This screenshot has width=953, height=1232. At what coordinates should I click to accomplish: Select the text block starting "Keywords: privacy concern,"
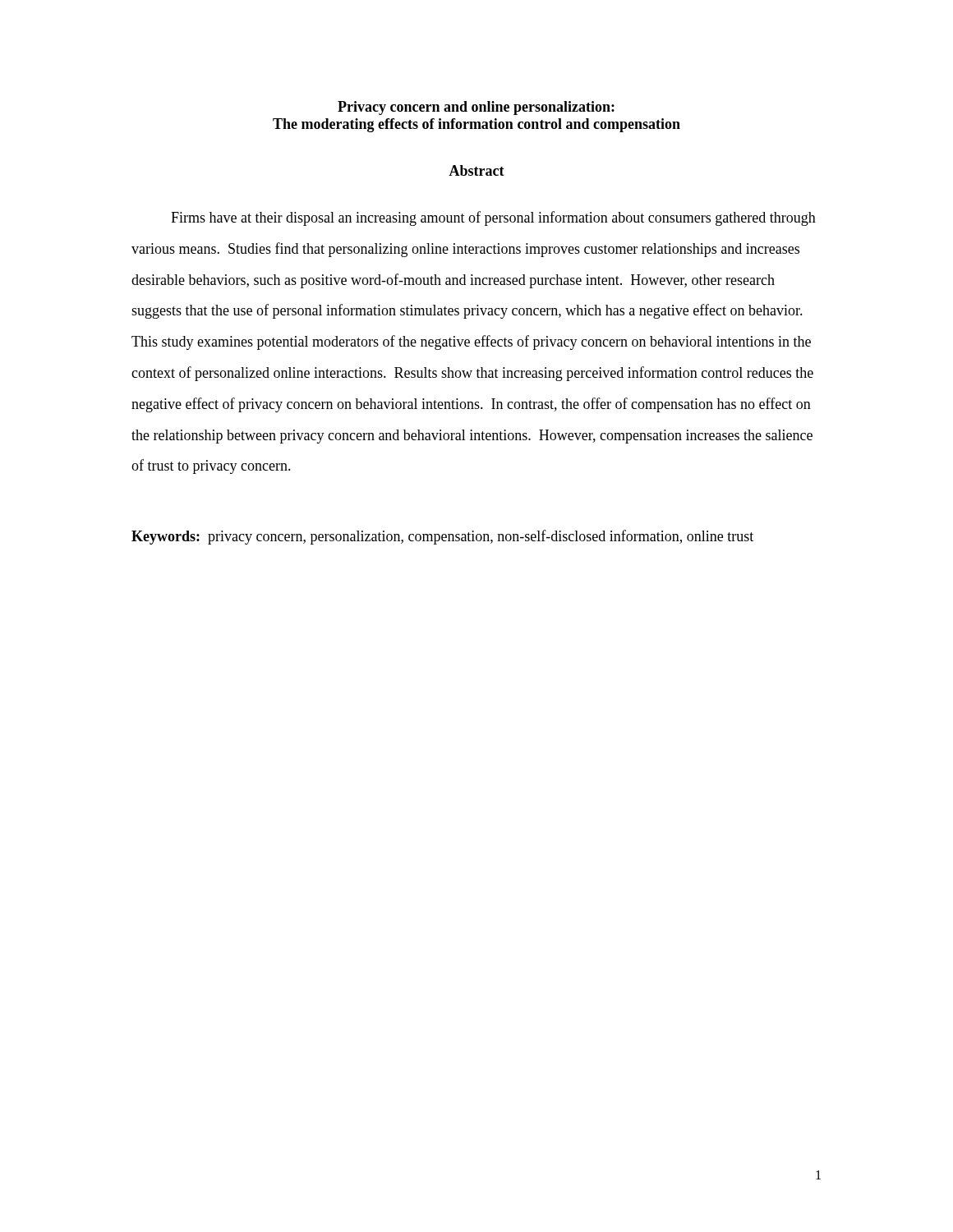[443, 536]
